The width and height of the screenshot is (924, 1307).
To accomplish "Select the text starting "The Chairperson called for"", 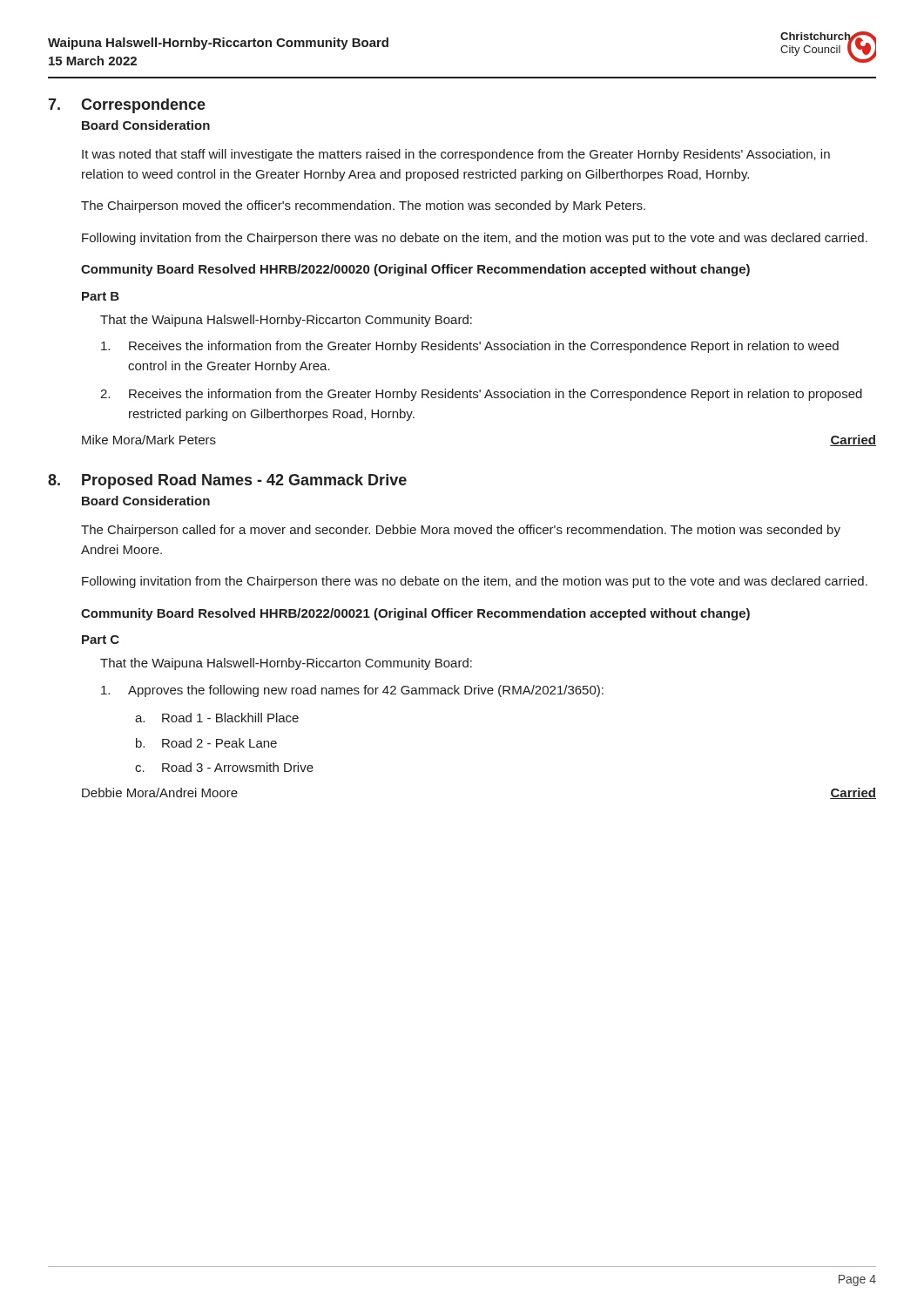I will [461, 539].
